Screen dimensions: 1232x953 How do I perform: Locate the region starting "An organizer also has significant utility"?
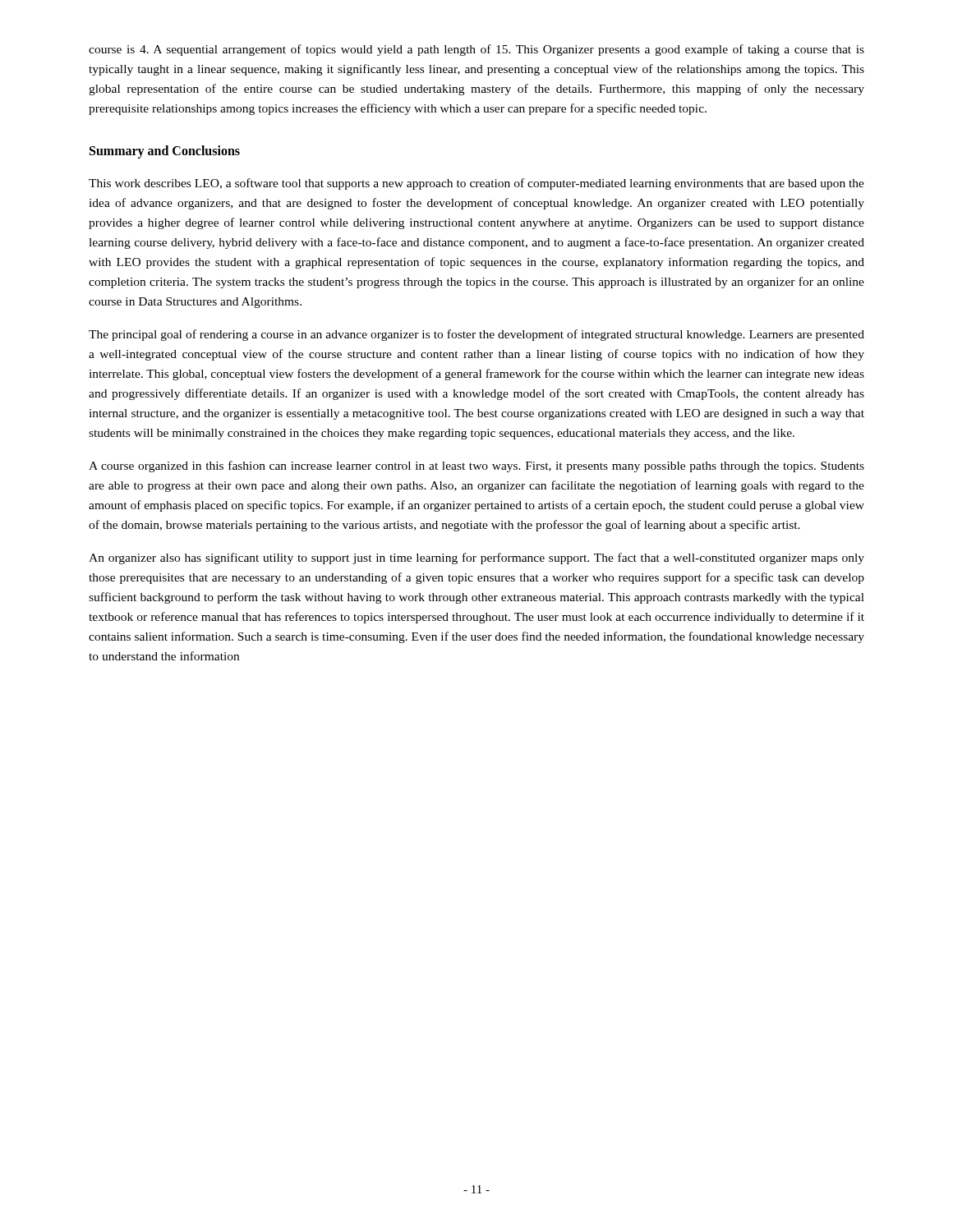[x=476, y=607]
